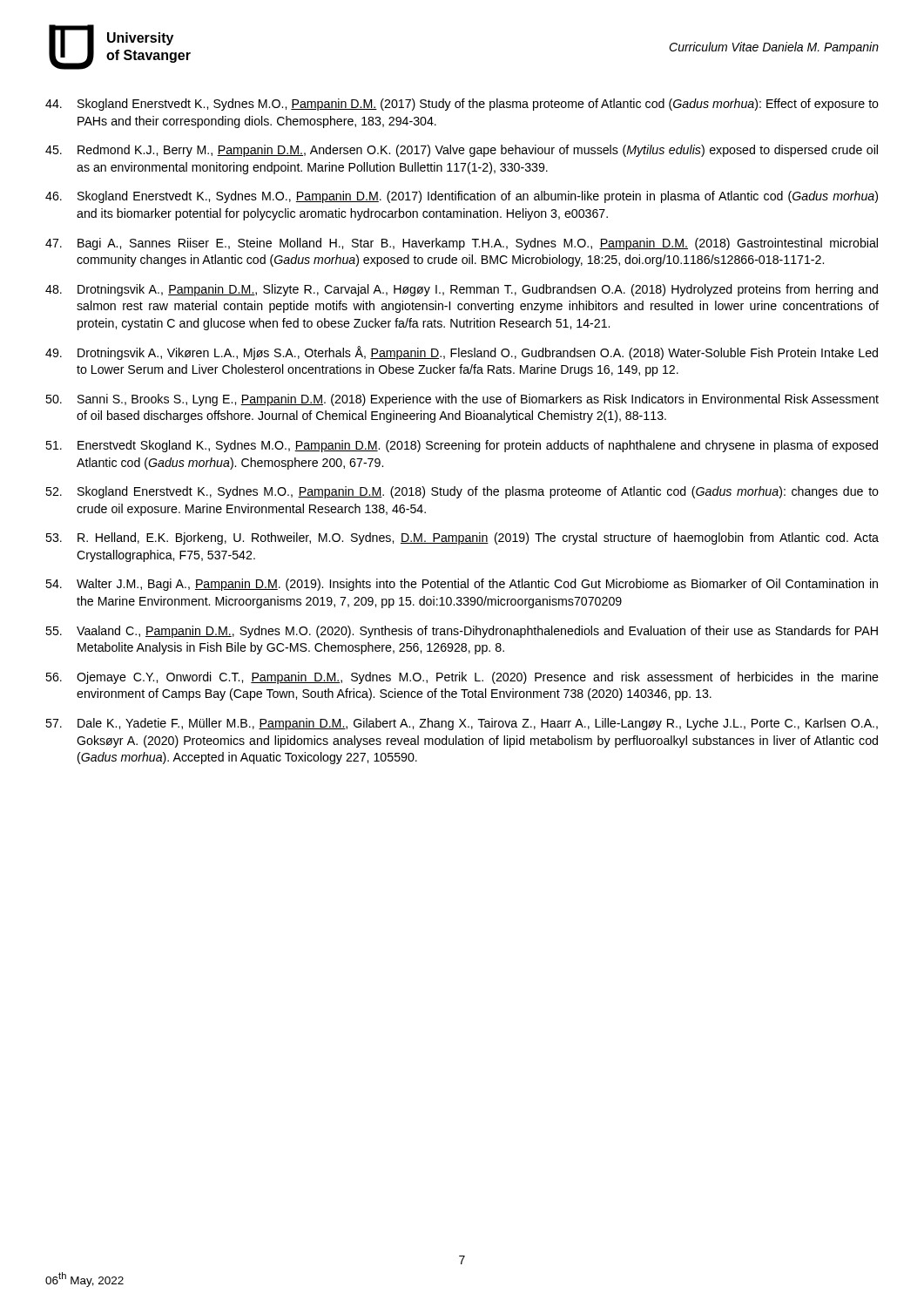The height and width of the screenshot is (1307, 924).
Task: Locate the list item that says "45. Redmond K.J.,"
Action: pyautogui.click(x=462, y=159)
